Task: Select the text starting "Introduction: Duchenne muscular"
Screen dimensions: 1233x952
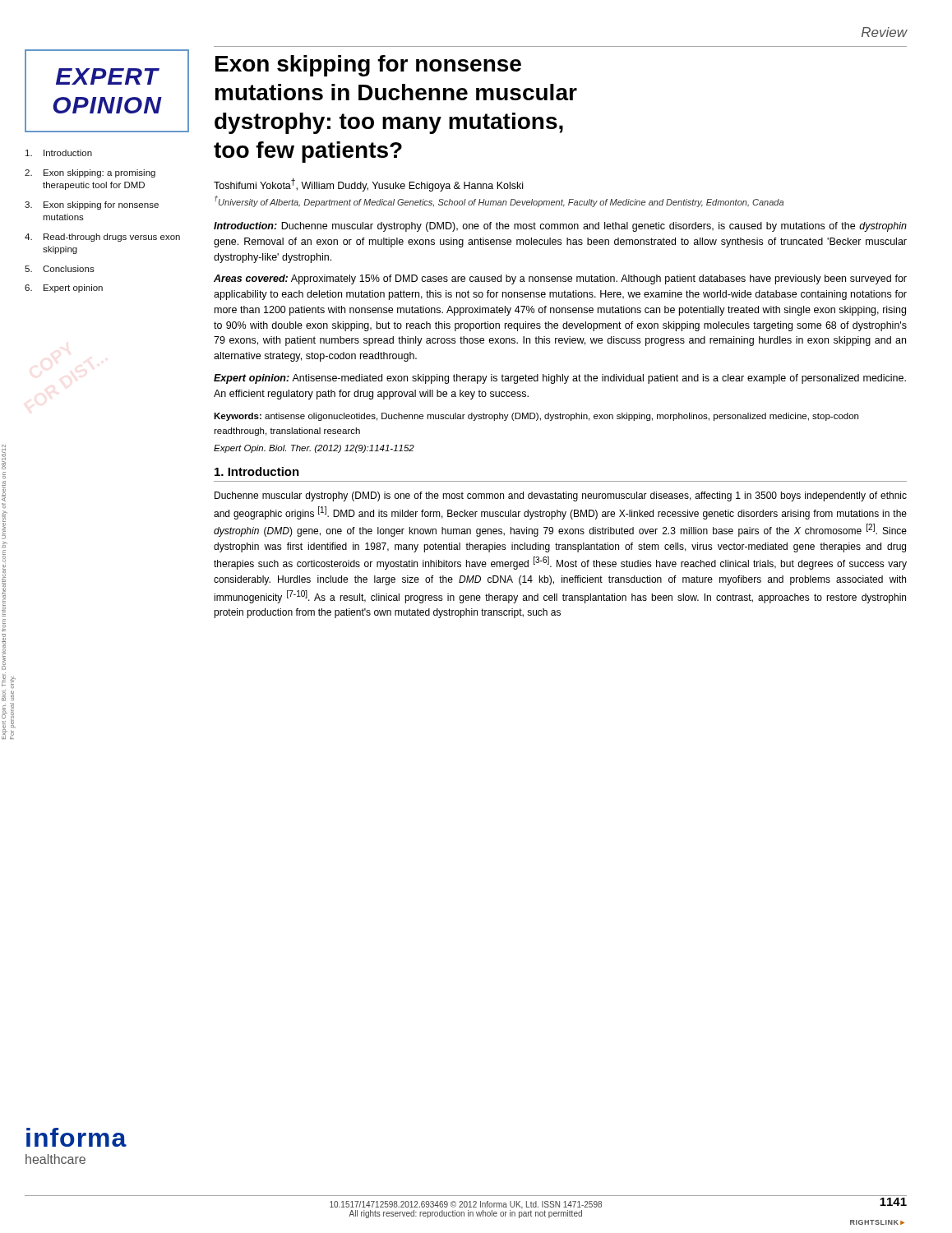Action: pos(560,242)
